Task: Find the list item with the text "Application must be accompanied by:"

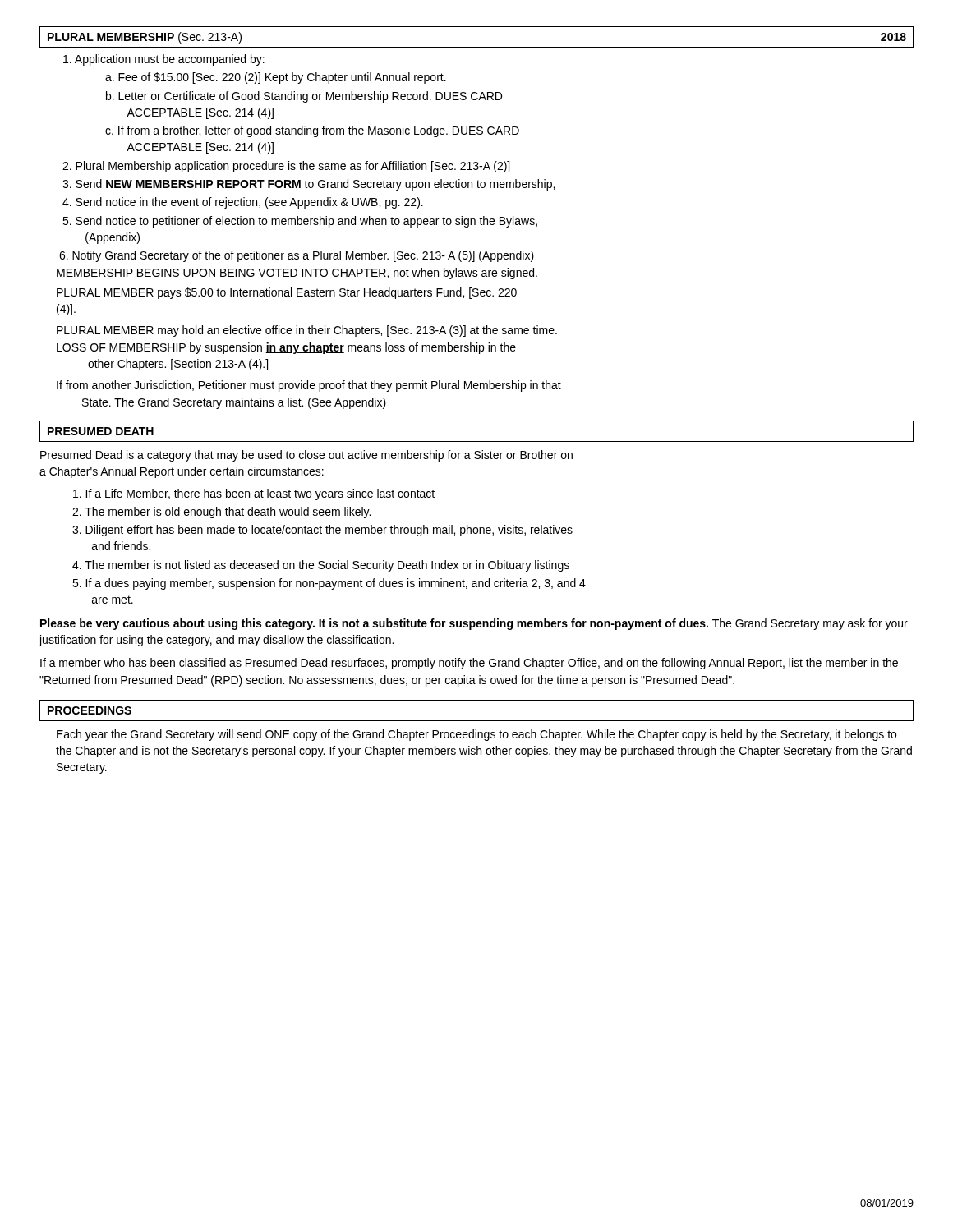Action: pos(164,59)
